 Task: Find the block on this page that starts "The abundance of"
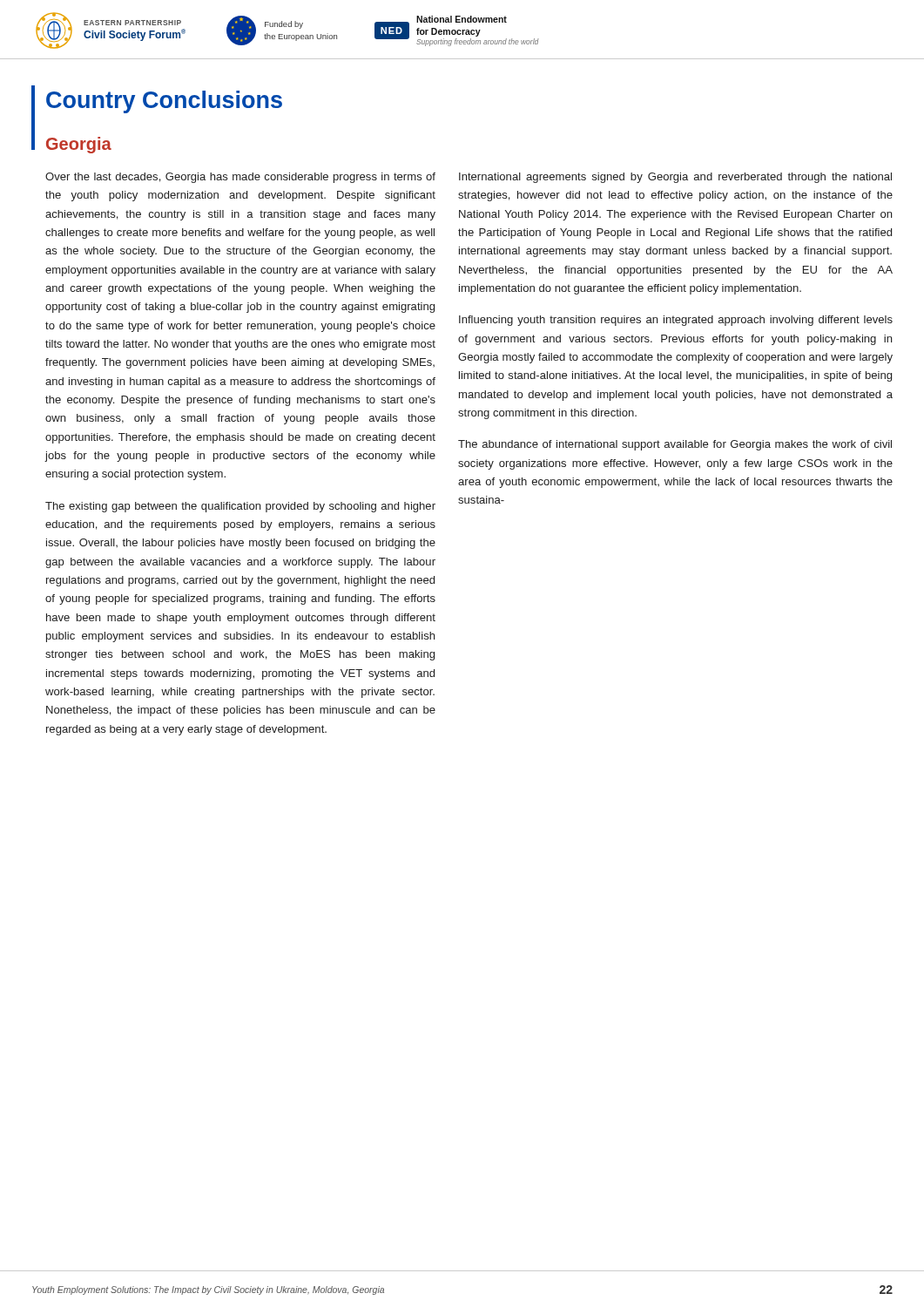[675, 472]
